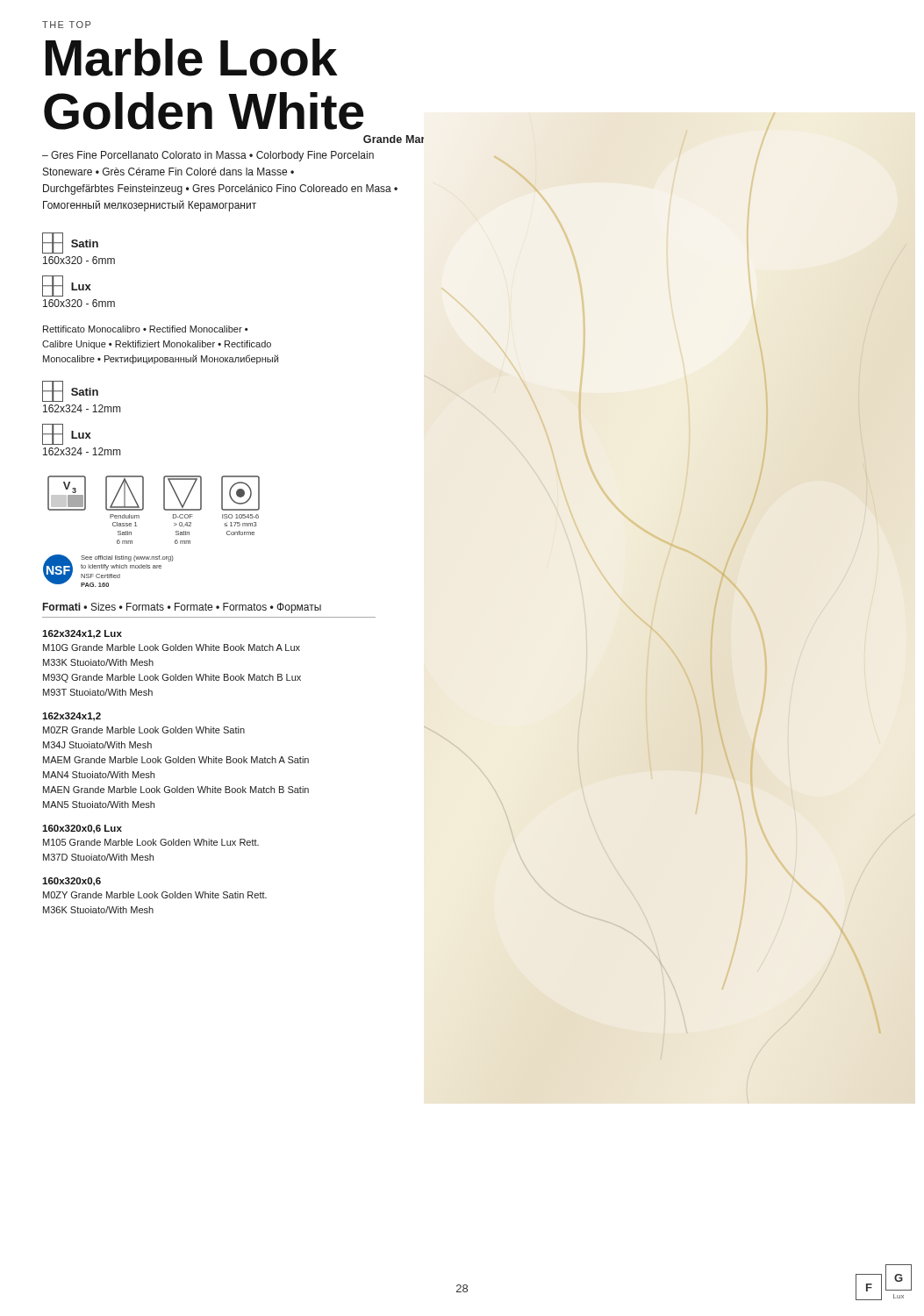Select the region starting "Lux 162x324 - 12mm"

(x=81, y=440)
